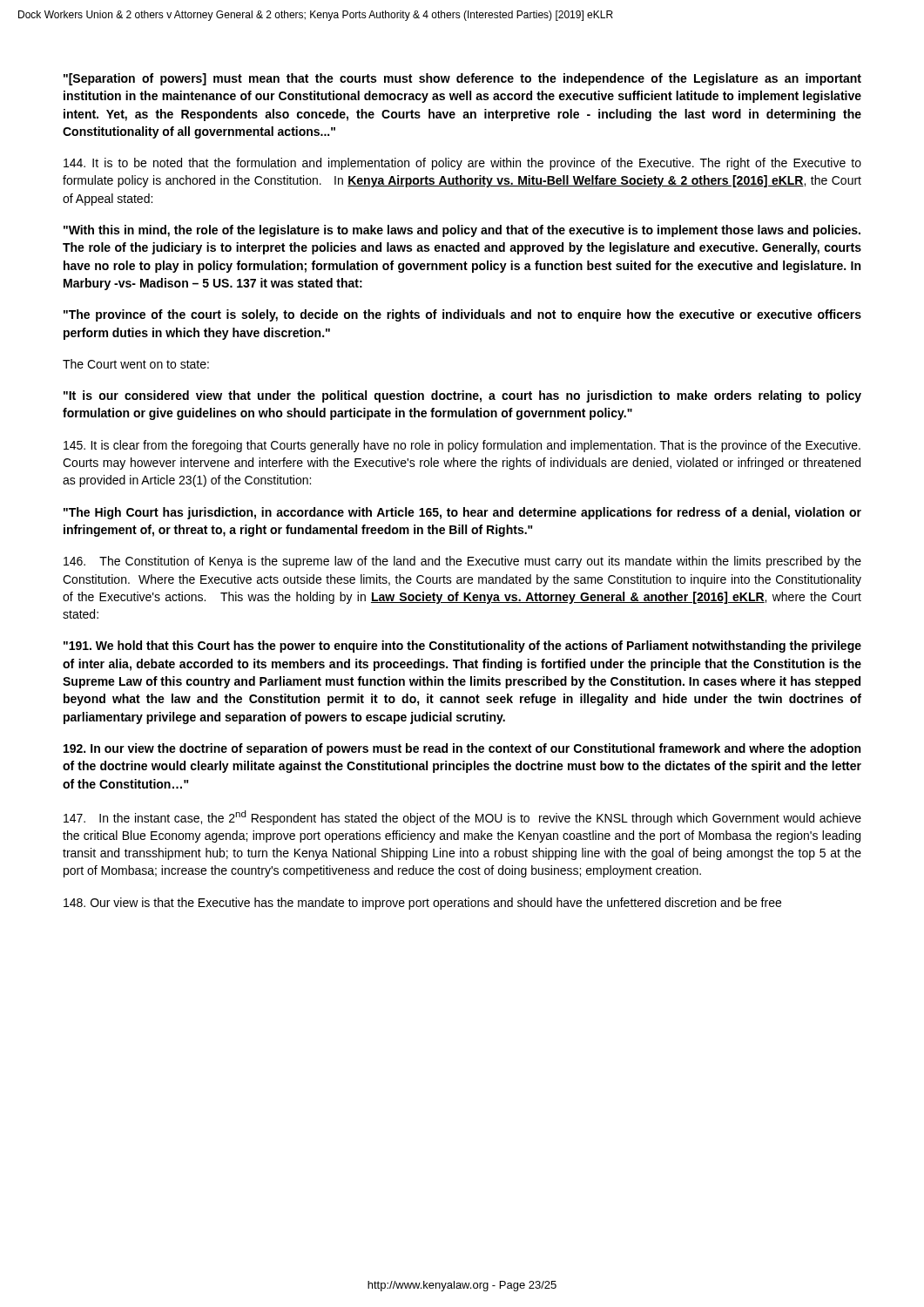
Task: Click on the text starting ""191. We hold that this"
Action: pyautogui.click(x=462, y=681)
